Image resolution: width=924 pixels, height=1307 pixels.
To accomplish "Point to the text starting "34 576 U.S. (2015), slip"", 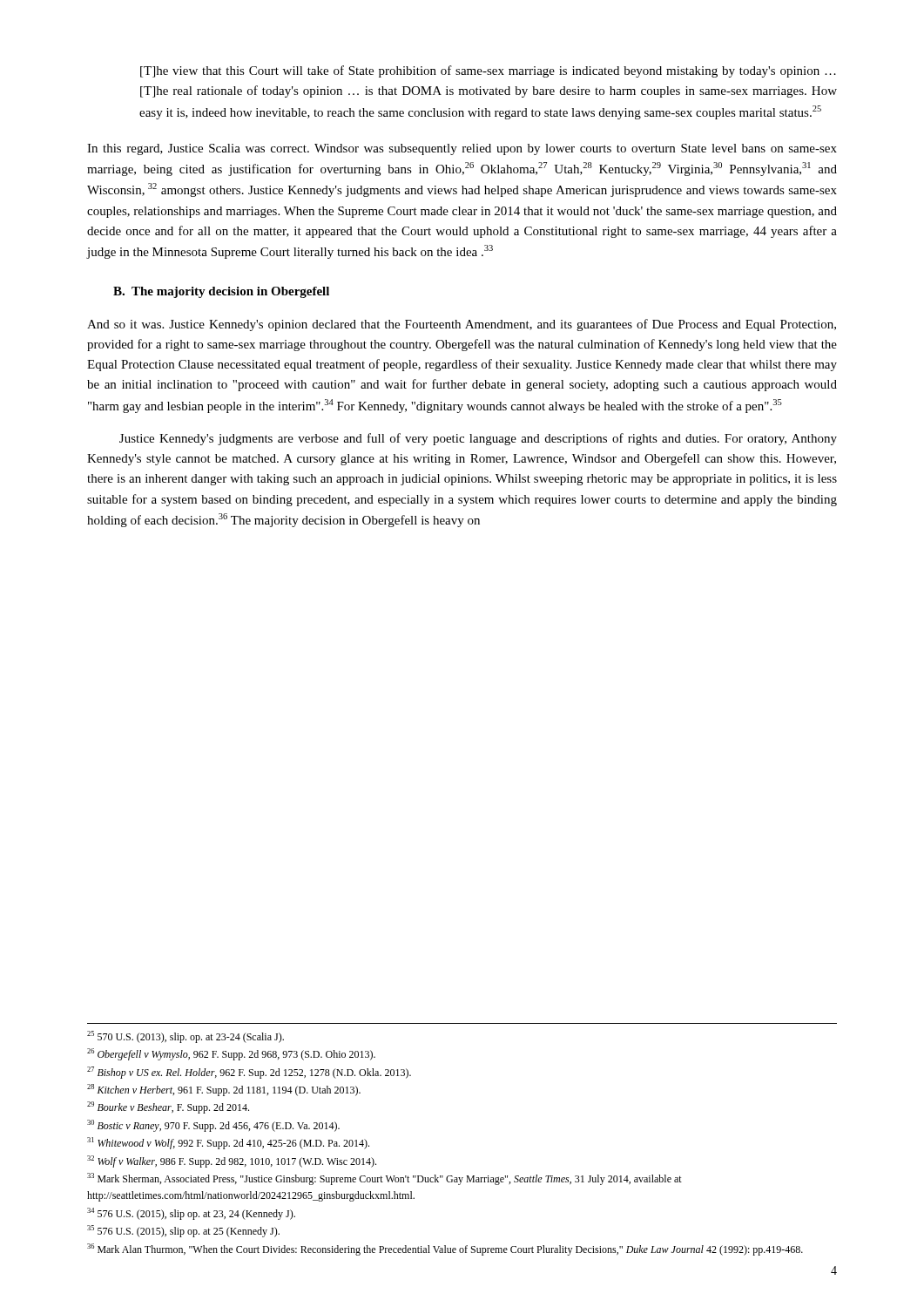I will [x=191, y=1213].
